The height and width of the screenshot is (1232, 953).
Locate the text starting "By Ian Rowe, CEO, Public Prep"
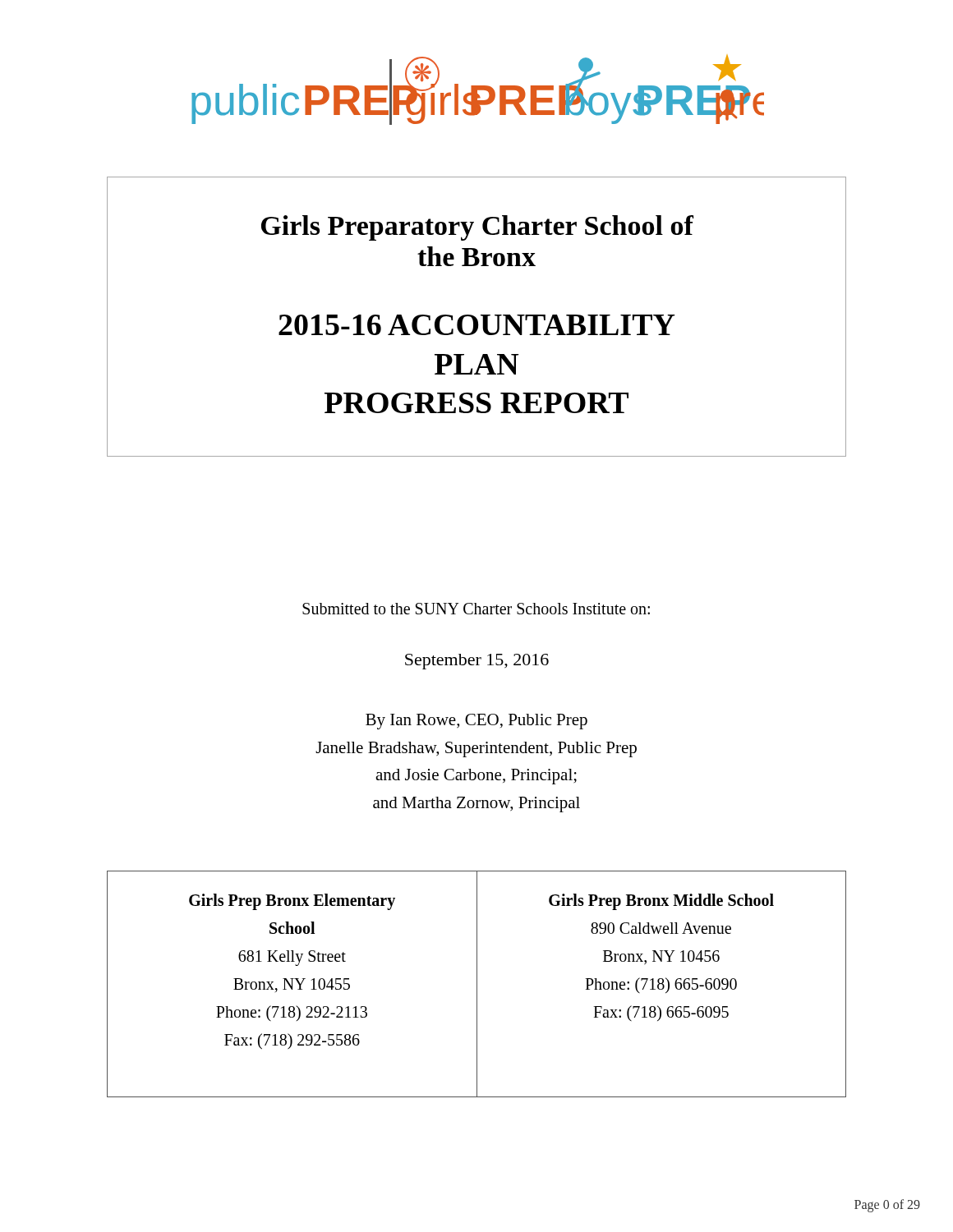pyautogui.click(x=476, y=761)
